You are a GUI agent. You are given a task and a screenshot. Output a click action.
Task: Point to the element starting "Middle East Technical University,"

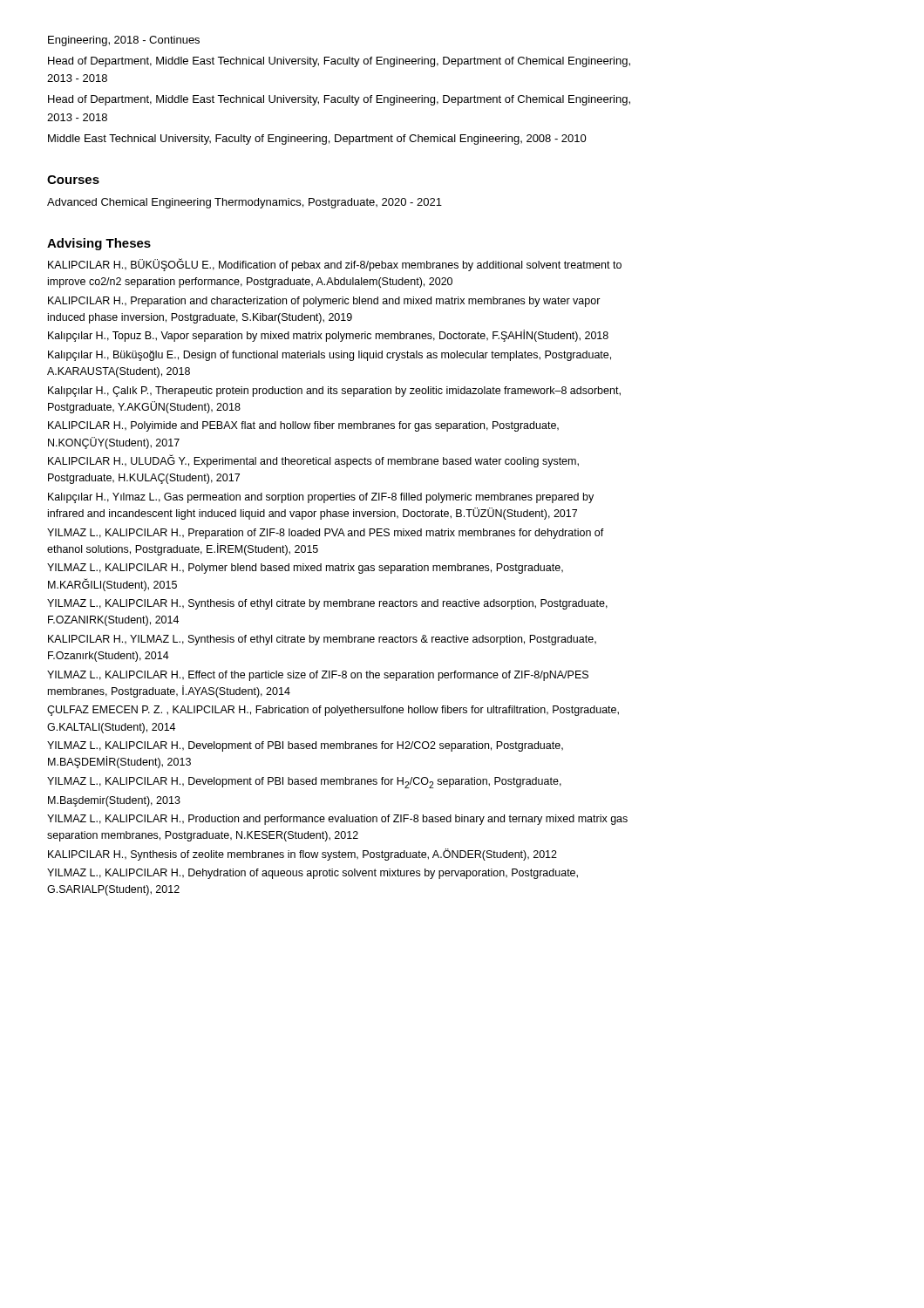point(317,138)
